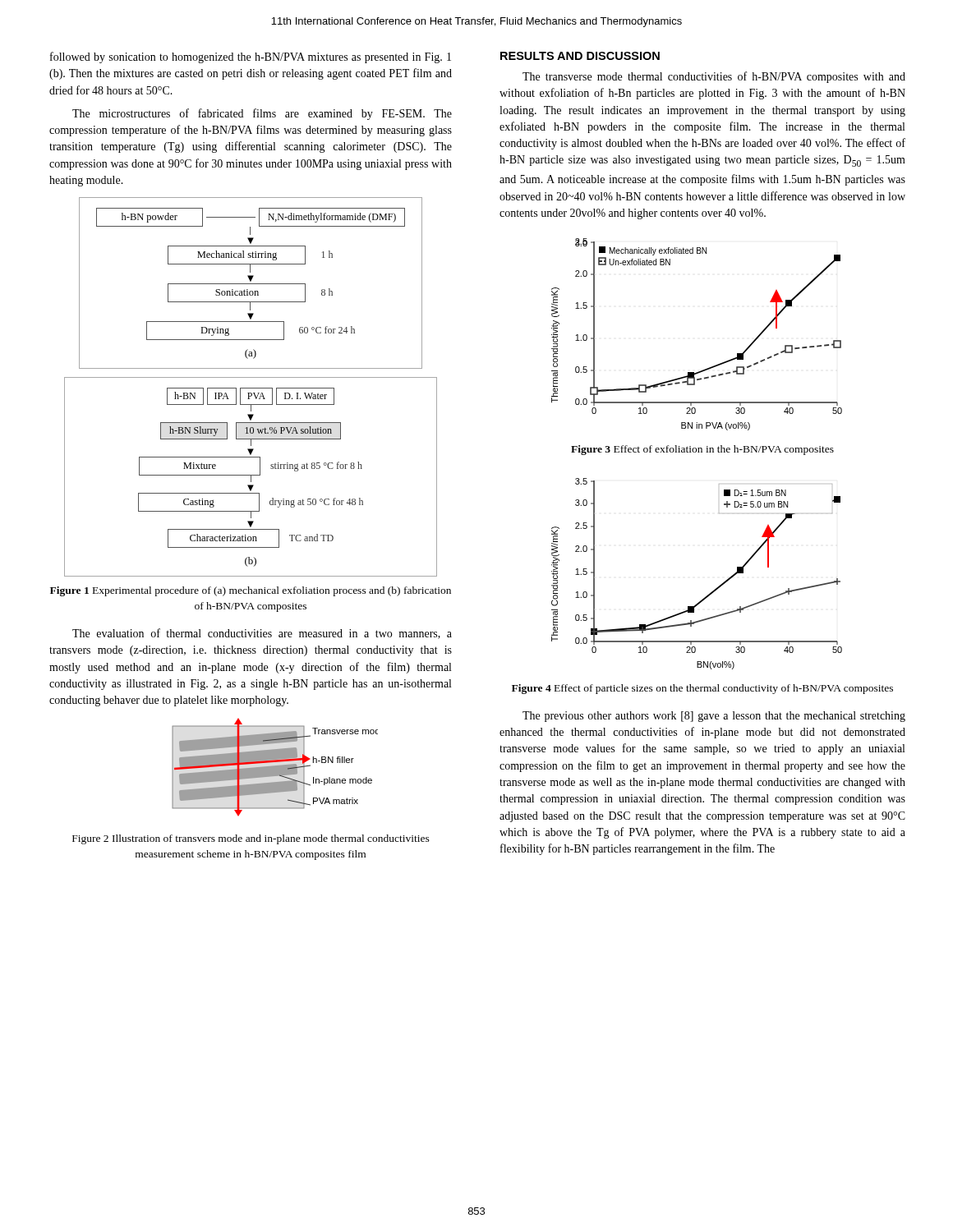Click the passage that begins "The transverse mode thermal conductivities of"
This screenshot has height=1232, width=953.
[x=702, y=145]
